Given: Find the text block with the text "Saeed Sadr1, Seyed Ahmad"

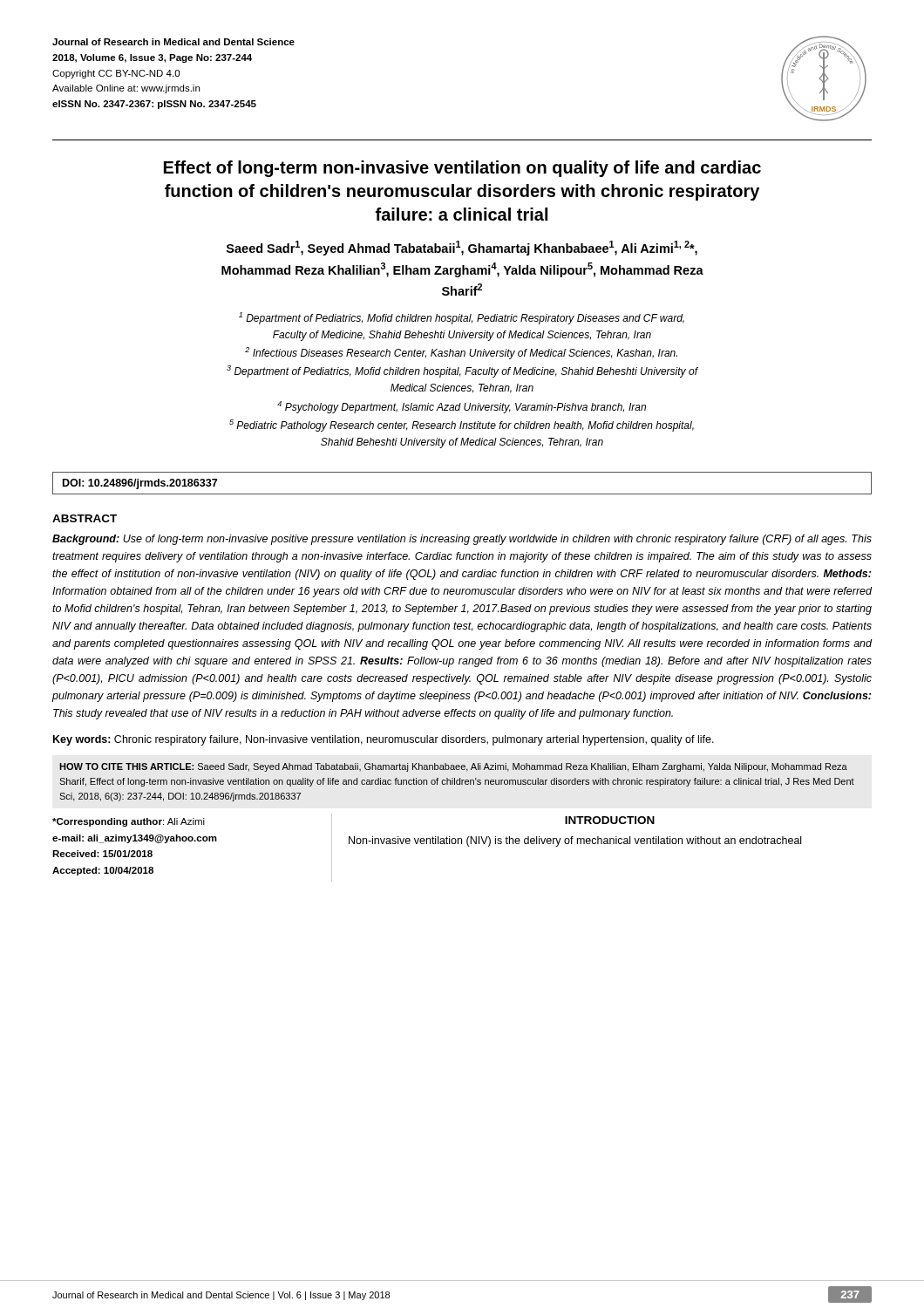Looking at the screenshot, I should pos(462,269).
